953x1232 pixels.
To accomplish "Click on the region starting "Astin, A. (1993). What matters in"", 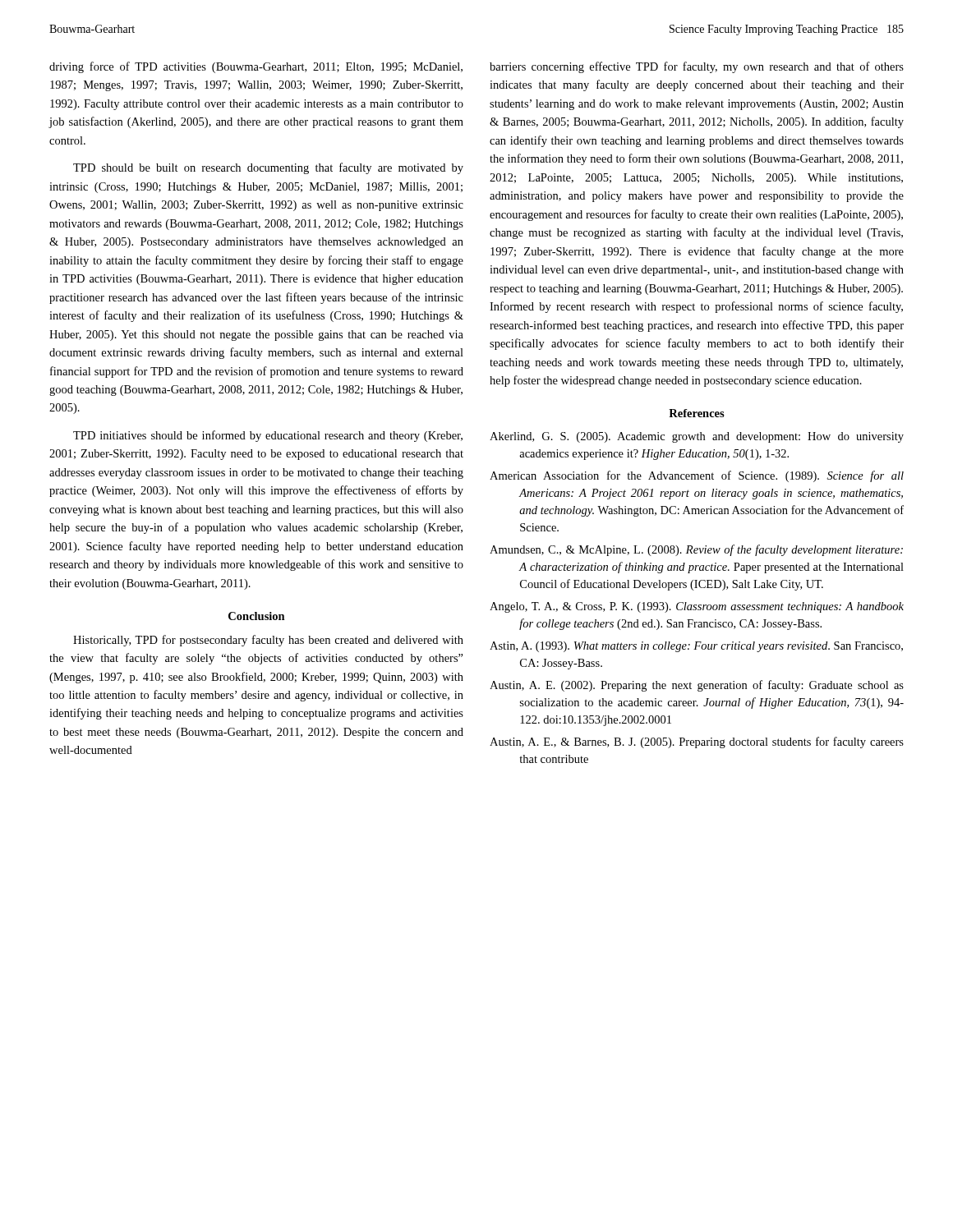I will point(697,654).
